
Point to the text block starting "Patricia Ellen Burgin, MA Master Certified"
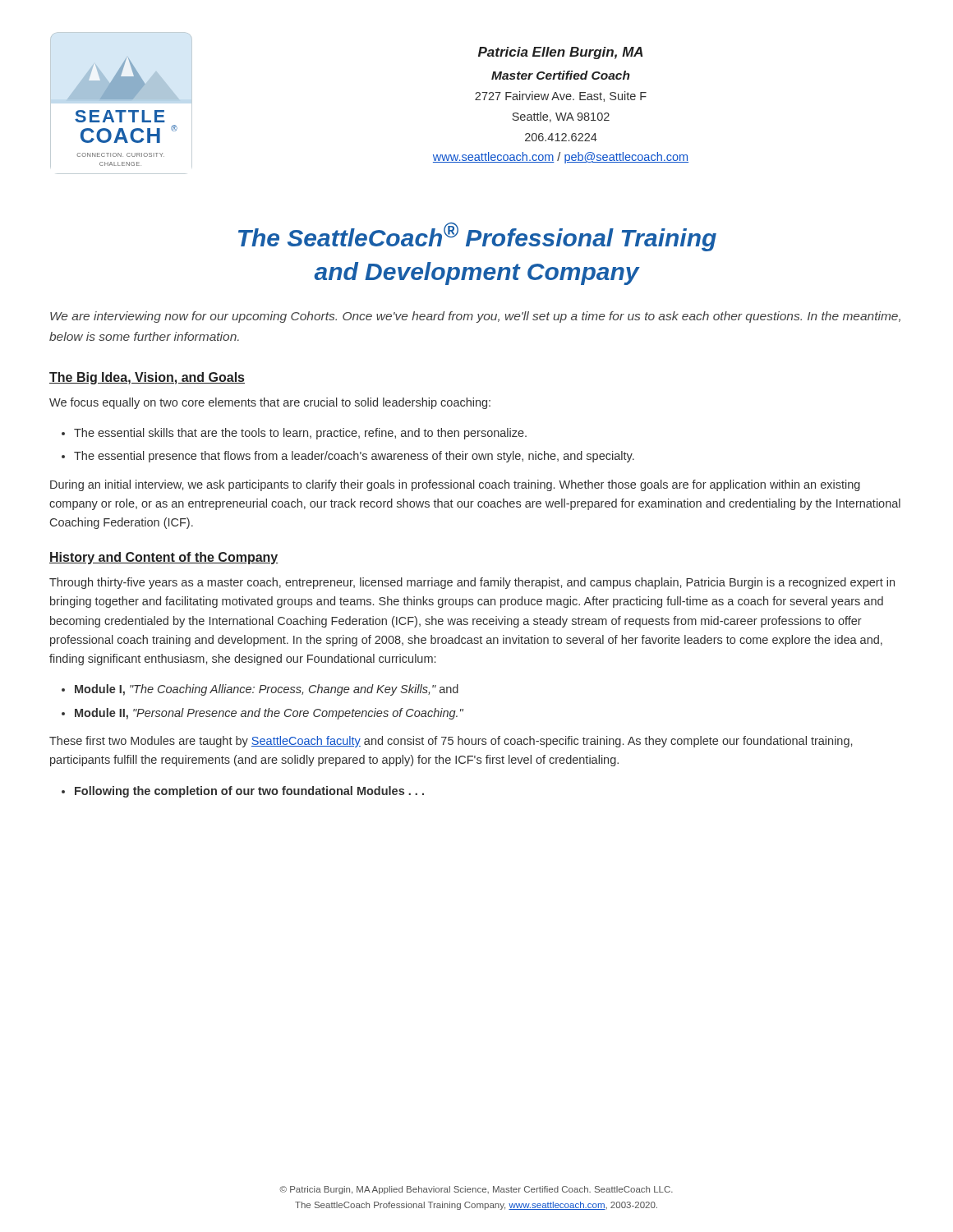[561, 104]
